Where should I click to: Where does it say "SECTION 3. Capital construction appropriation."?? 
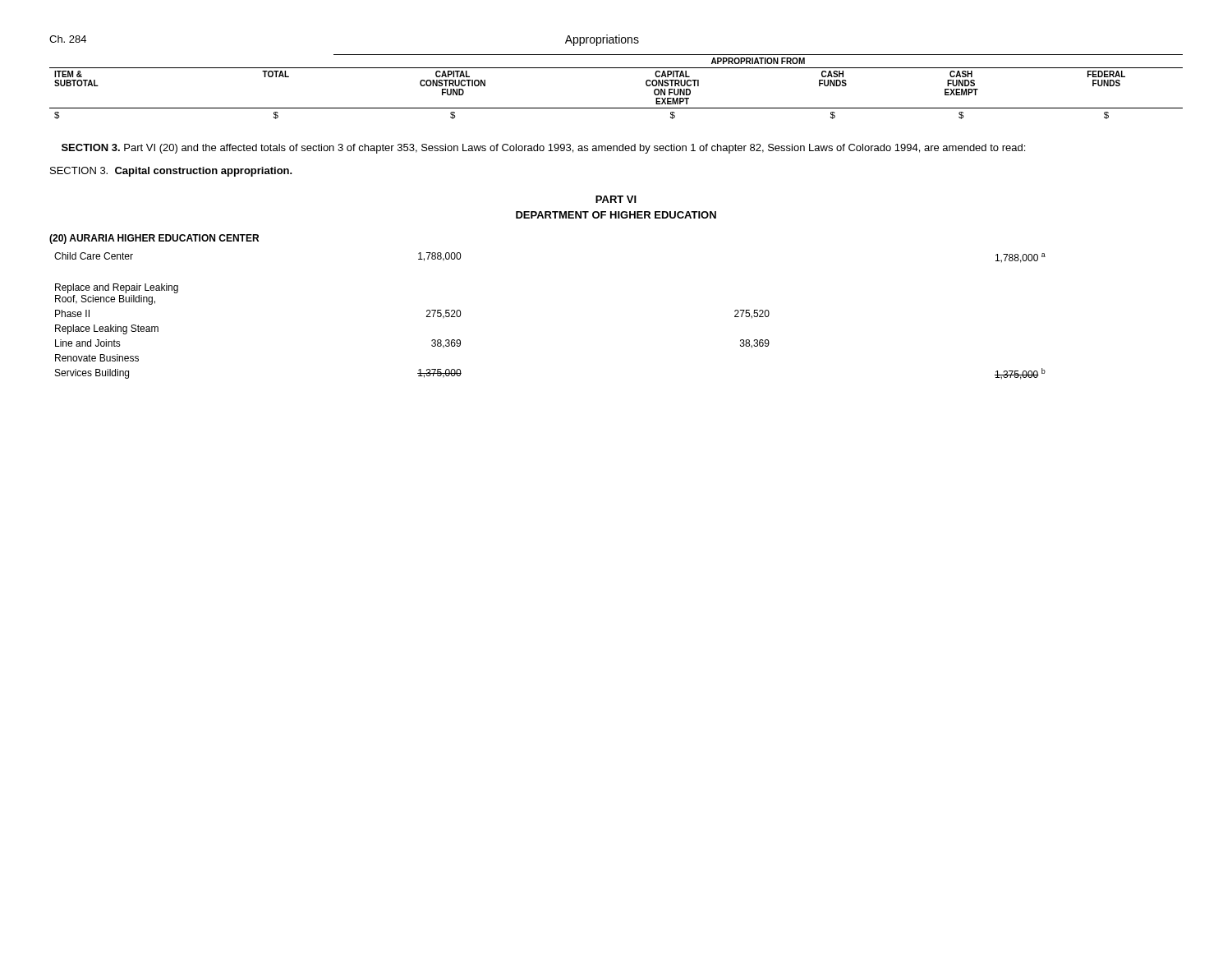[x=171, y=170]
